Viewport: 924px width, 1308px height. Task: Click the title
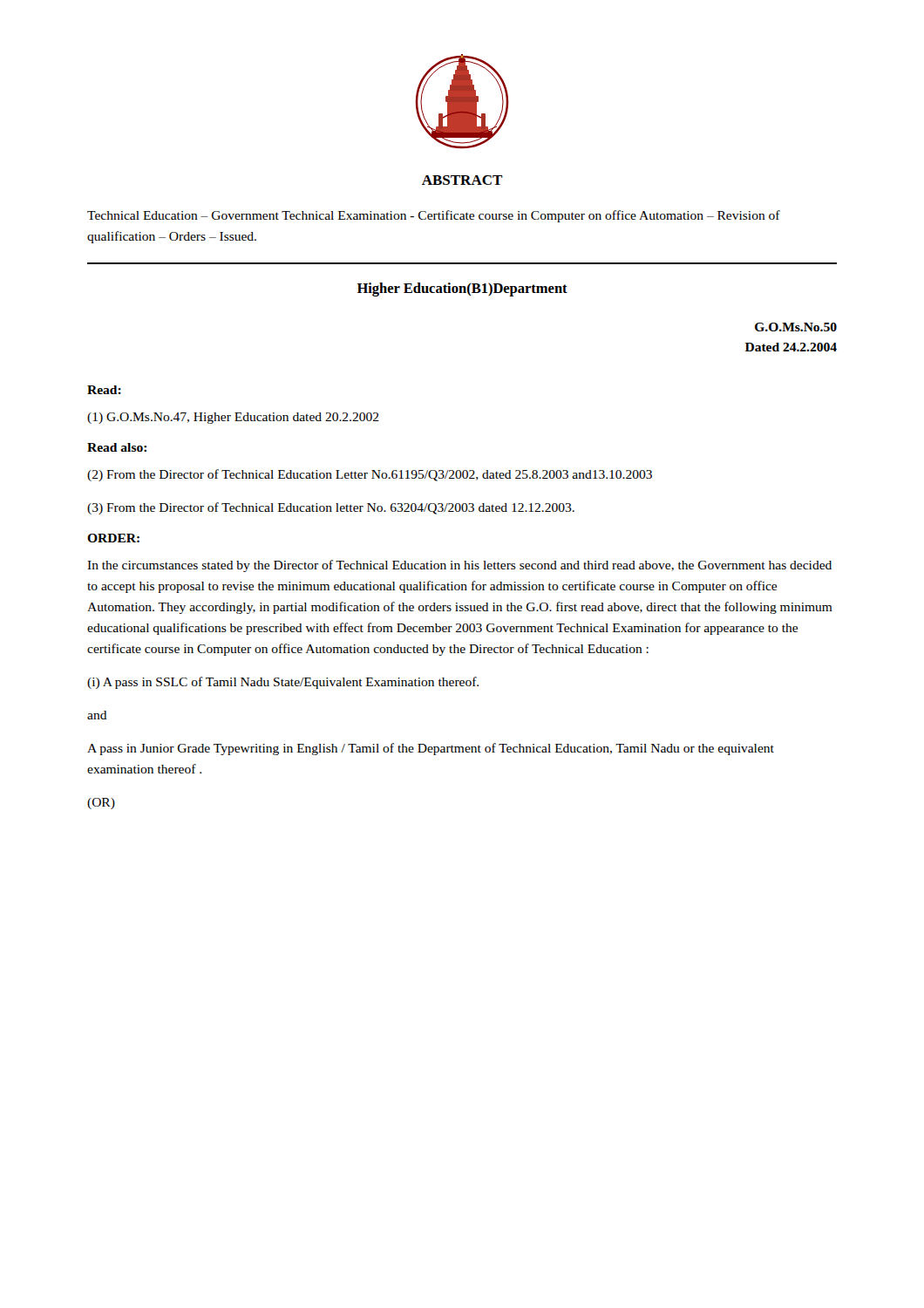coord(462,180)
